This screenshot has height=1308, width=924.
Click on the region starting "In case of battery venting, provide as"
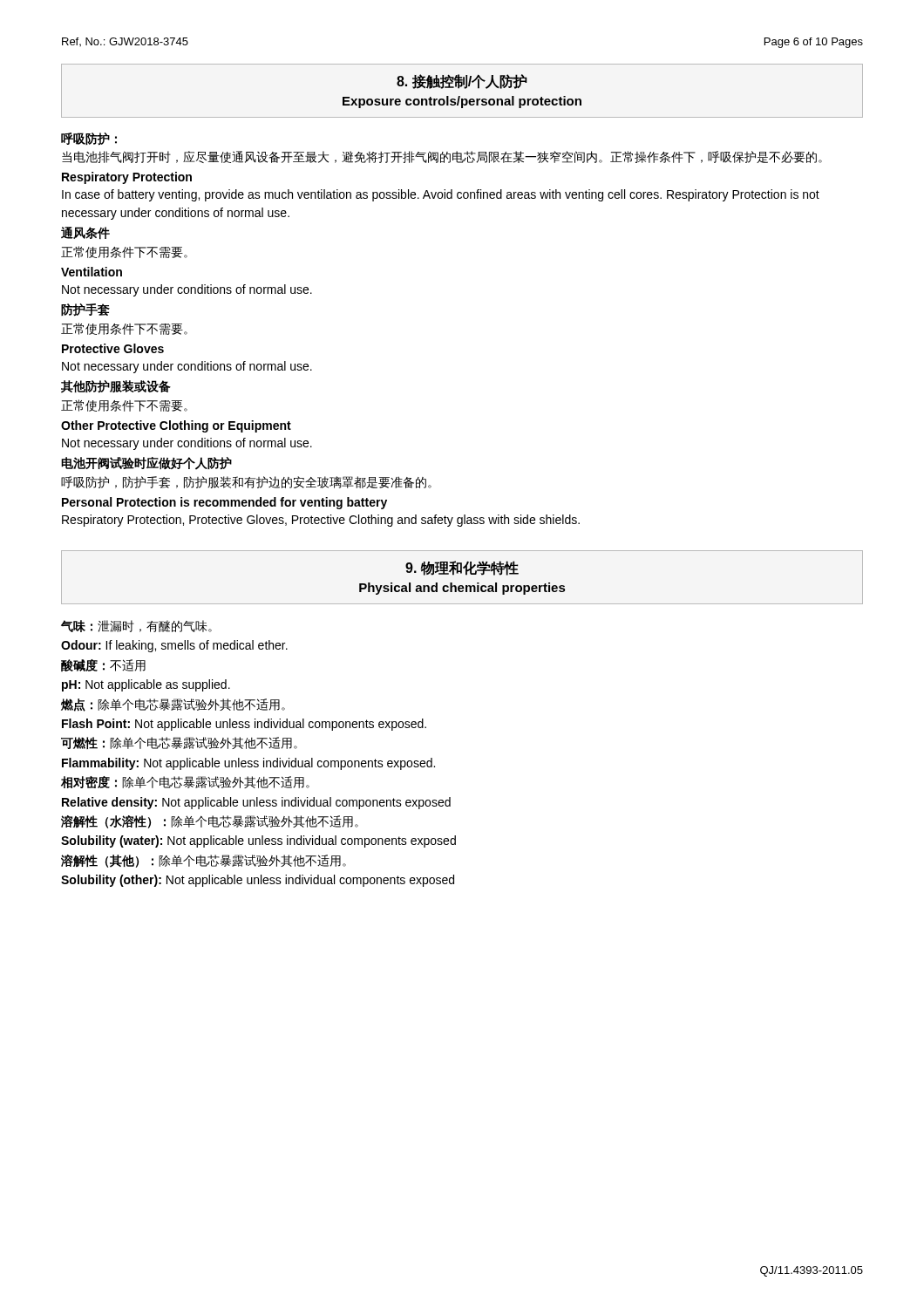coord(440,204)
